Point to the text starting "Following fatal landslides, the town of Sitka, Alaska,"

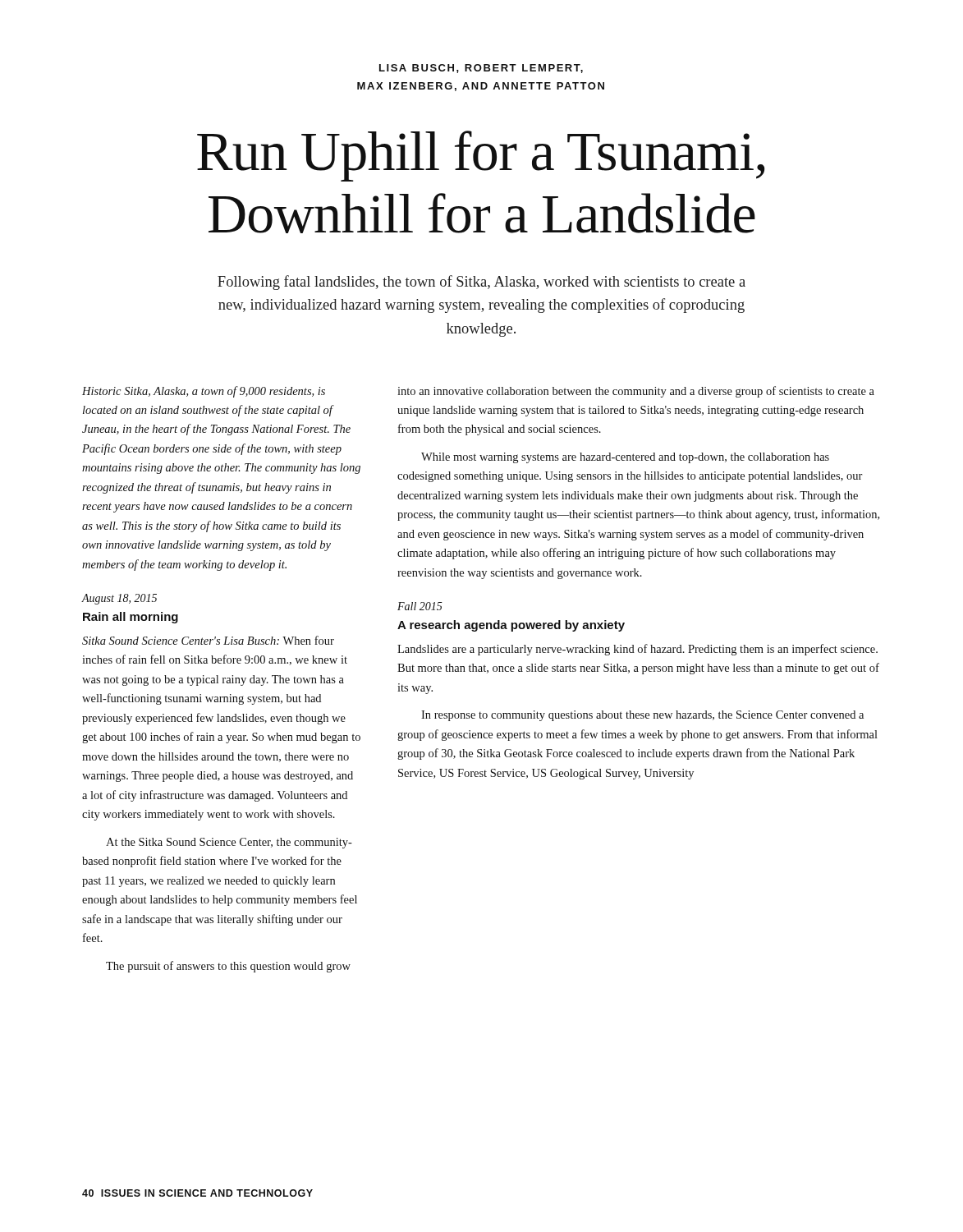[482, 305]
